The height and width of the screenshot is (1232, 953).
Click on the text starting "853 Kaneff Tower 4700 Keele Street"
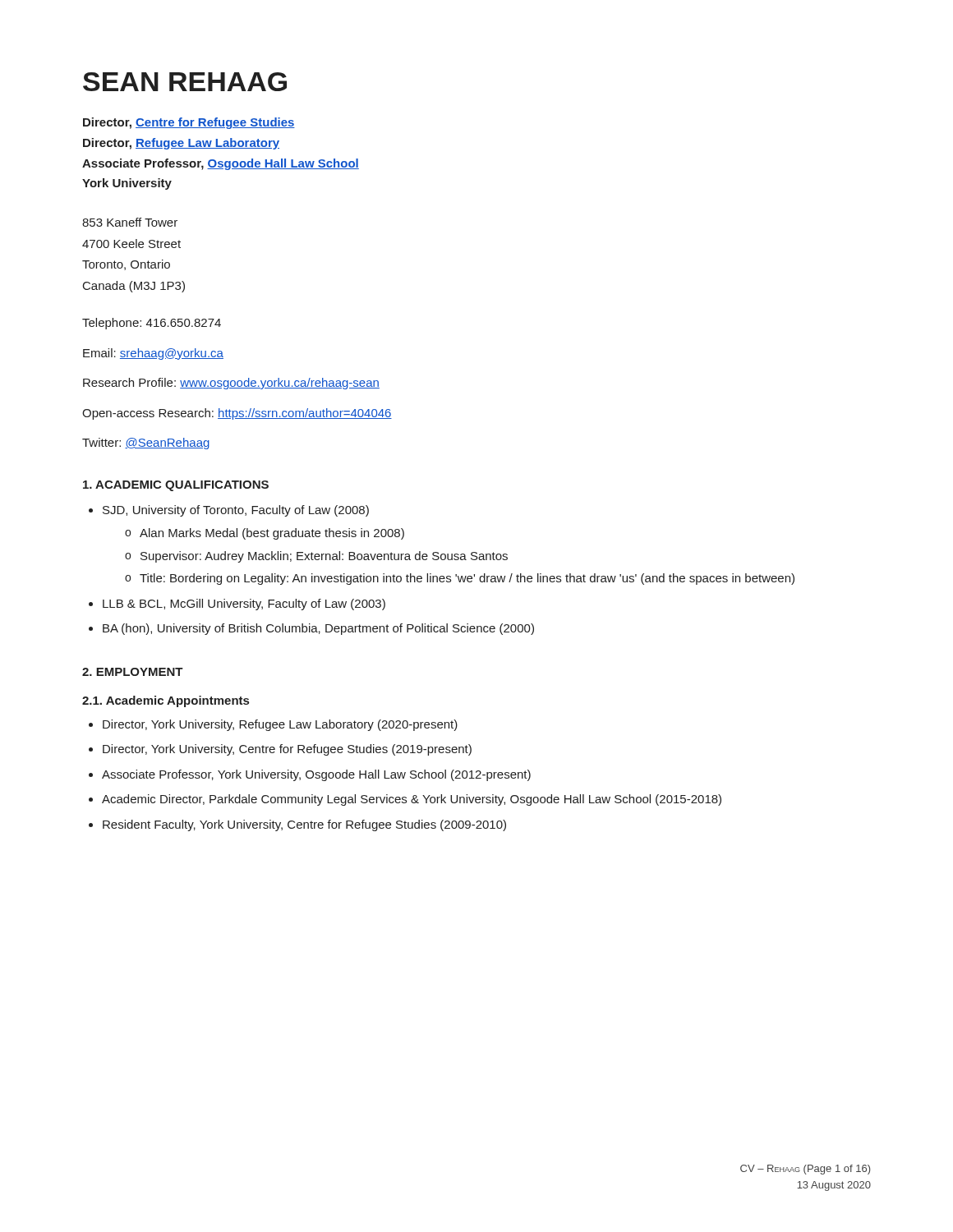[x=134, y=254]
